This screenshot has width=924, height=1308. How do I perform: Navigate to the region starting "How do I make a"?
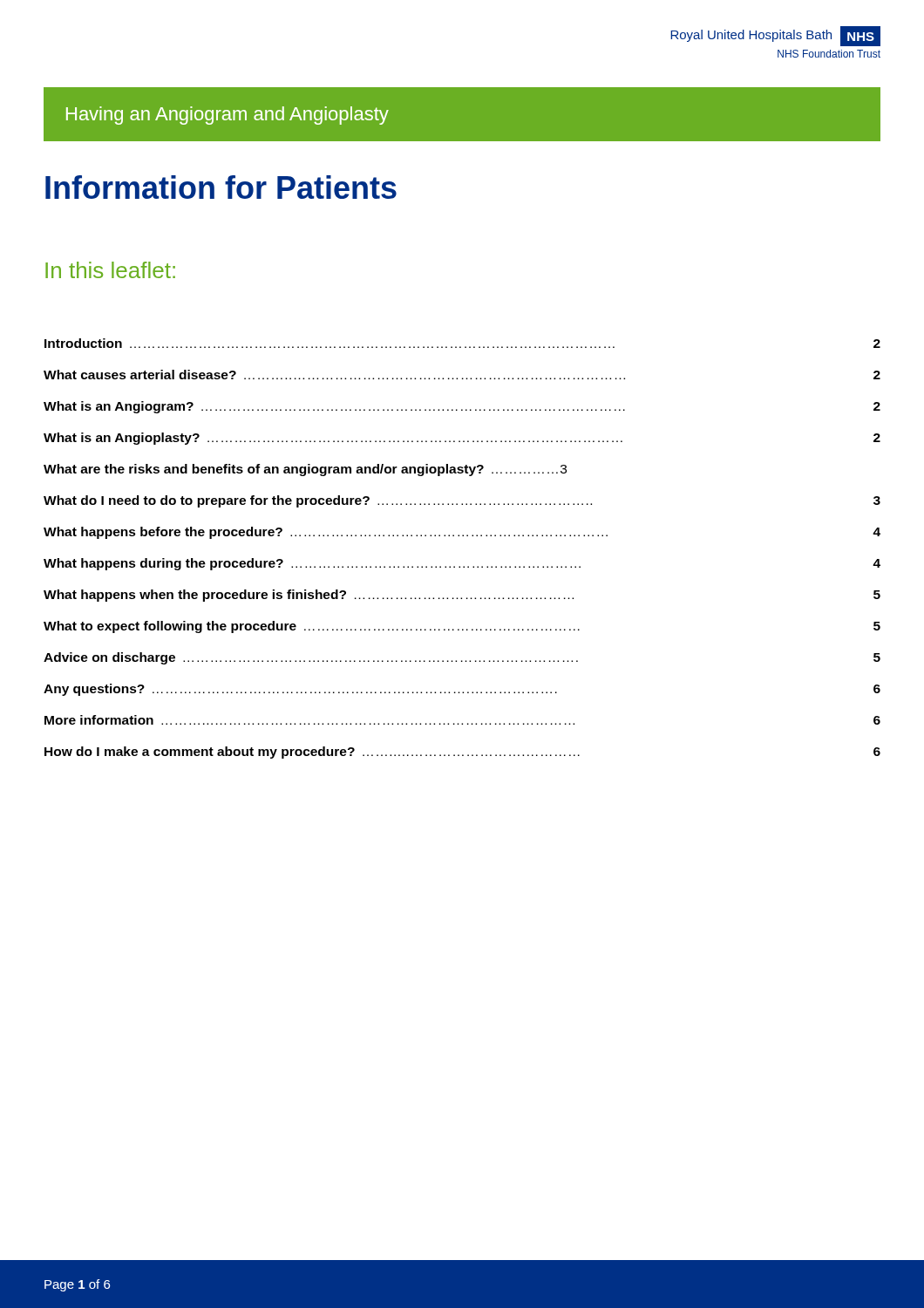click(x=462, y=752)
